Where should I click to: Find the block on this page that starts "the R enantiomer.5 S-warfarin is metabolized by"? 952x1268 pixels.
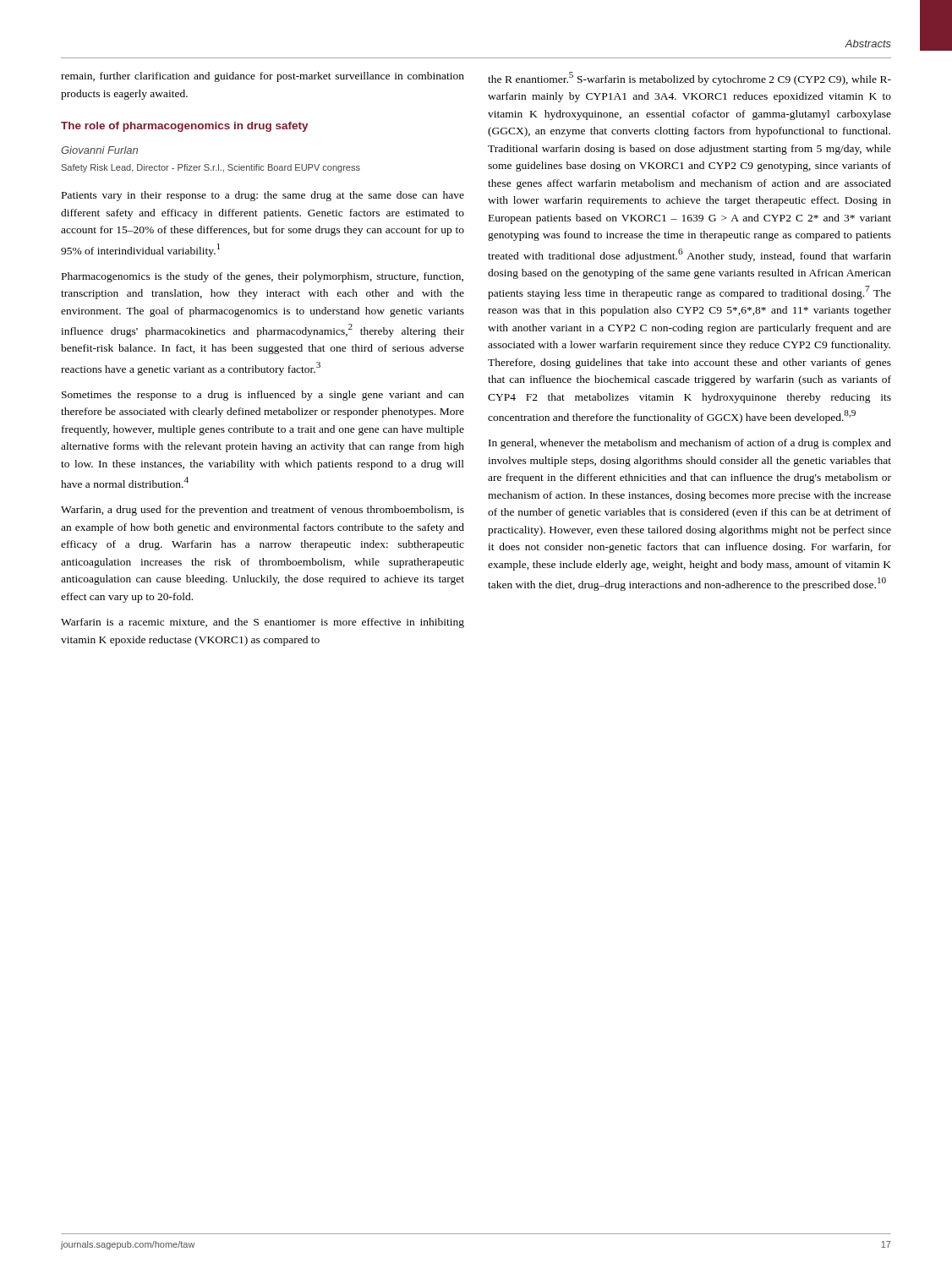[689, 331]
